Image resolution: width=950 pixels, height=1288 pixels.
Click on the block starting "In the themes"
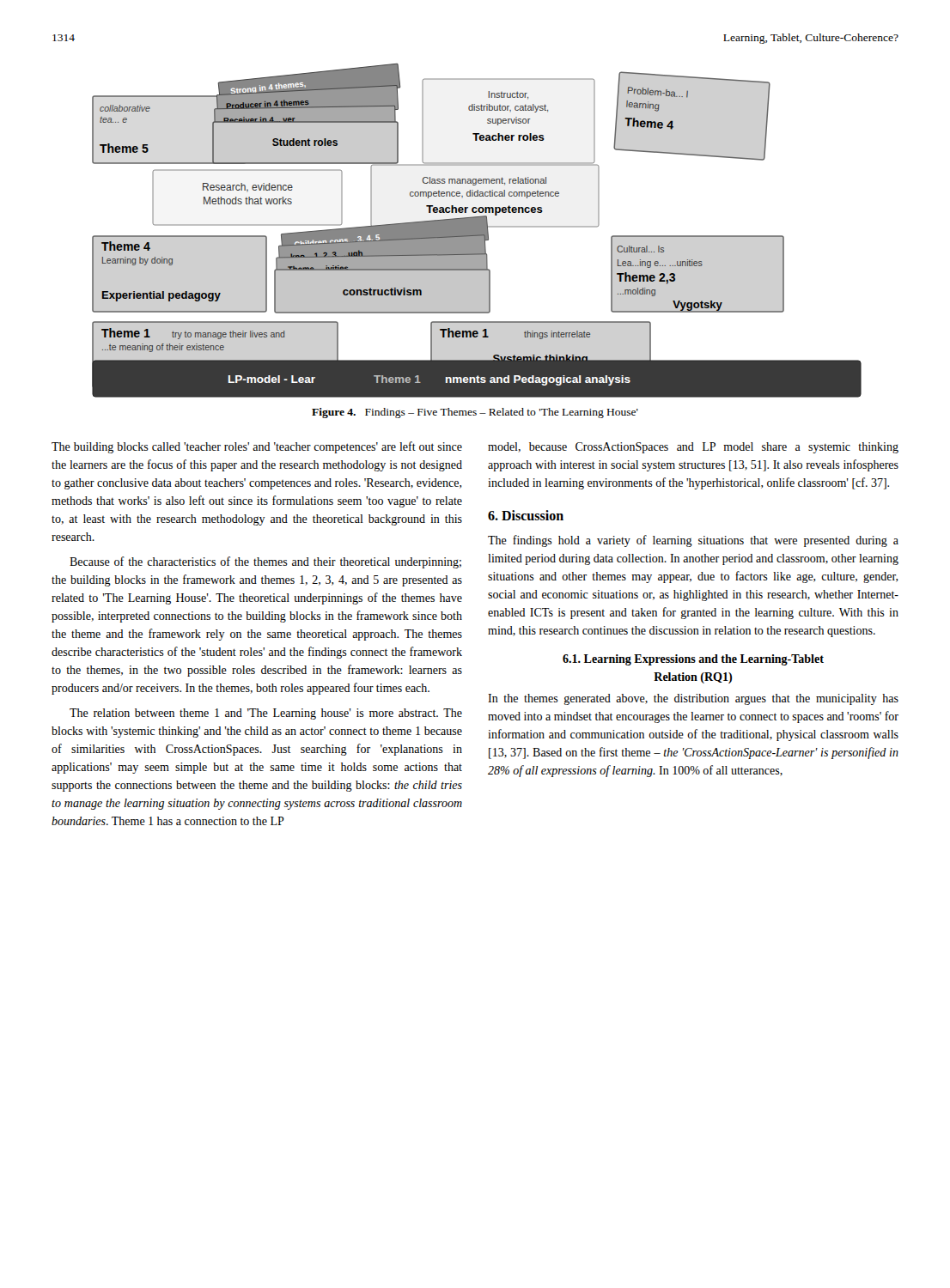[693, 735]
